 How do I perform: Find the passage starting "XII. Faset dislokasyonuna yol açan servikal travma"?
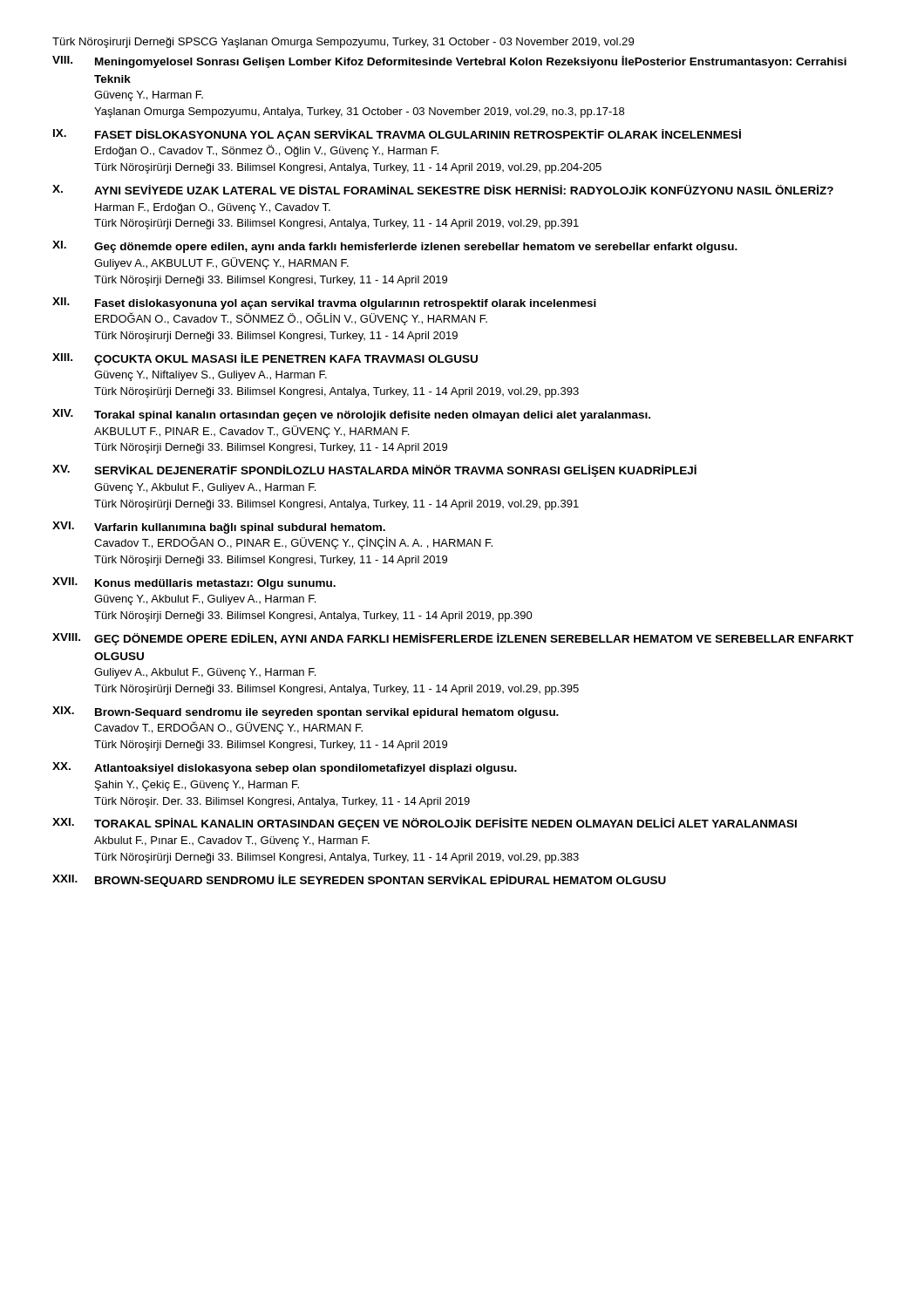pos(462,319)
